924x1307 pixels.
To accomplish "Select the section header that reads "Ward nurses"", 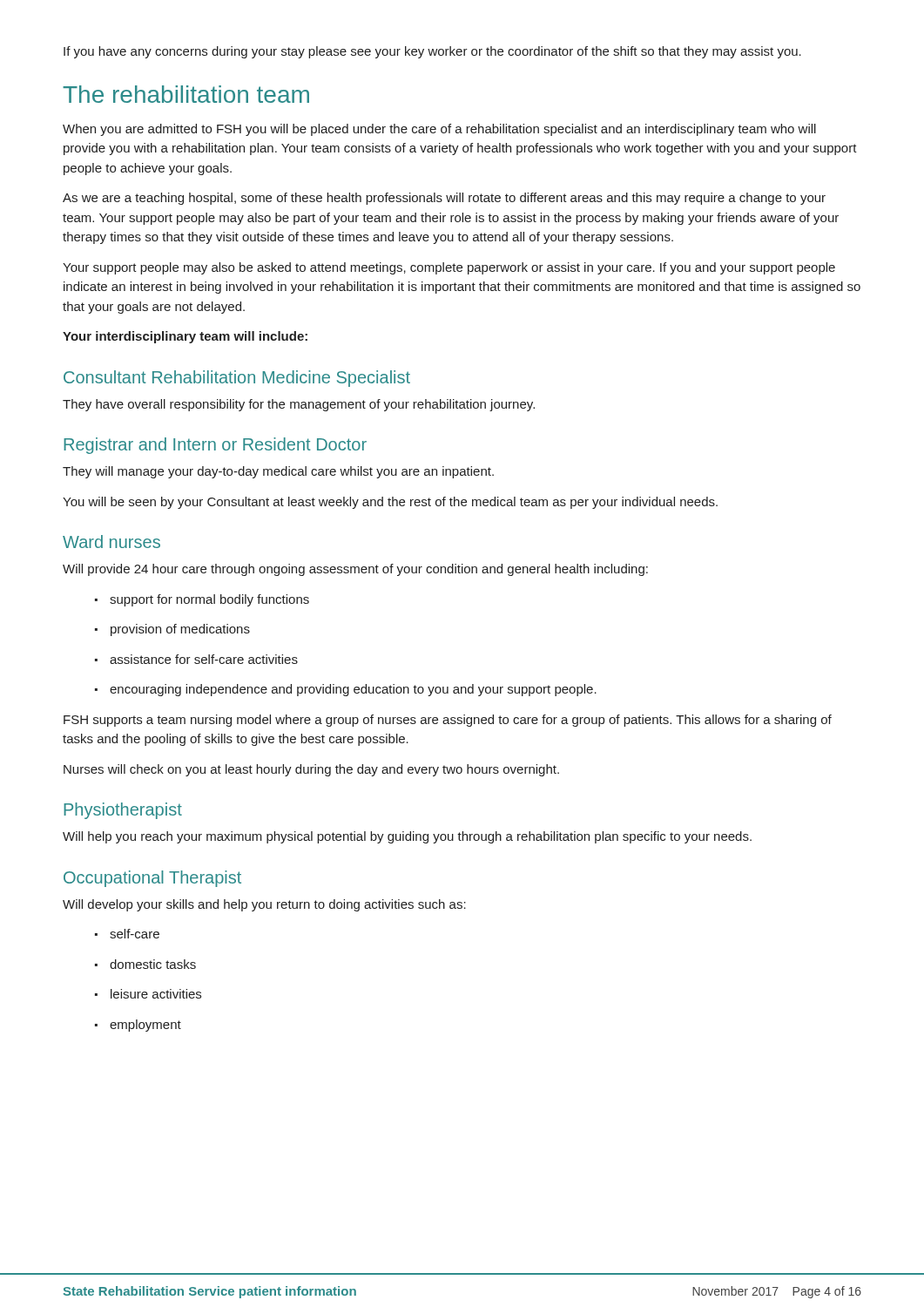I will pos(111,542).
